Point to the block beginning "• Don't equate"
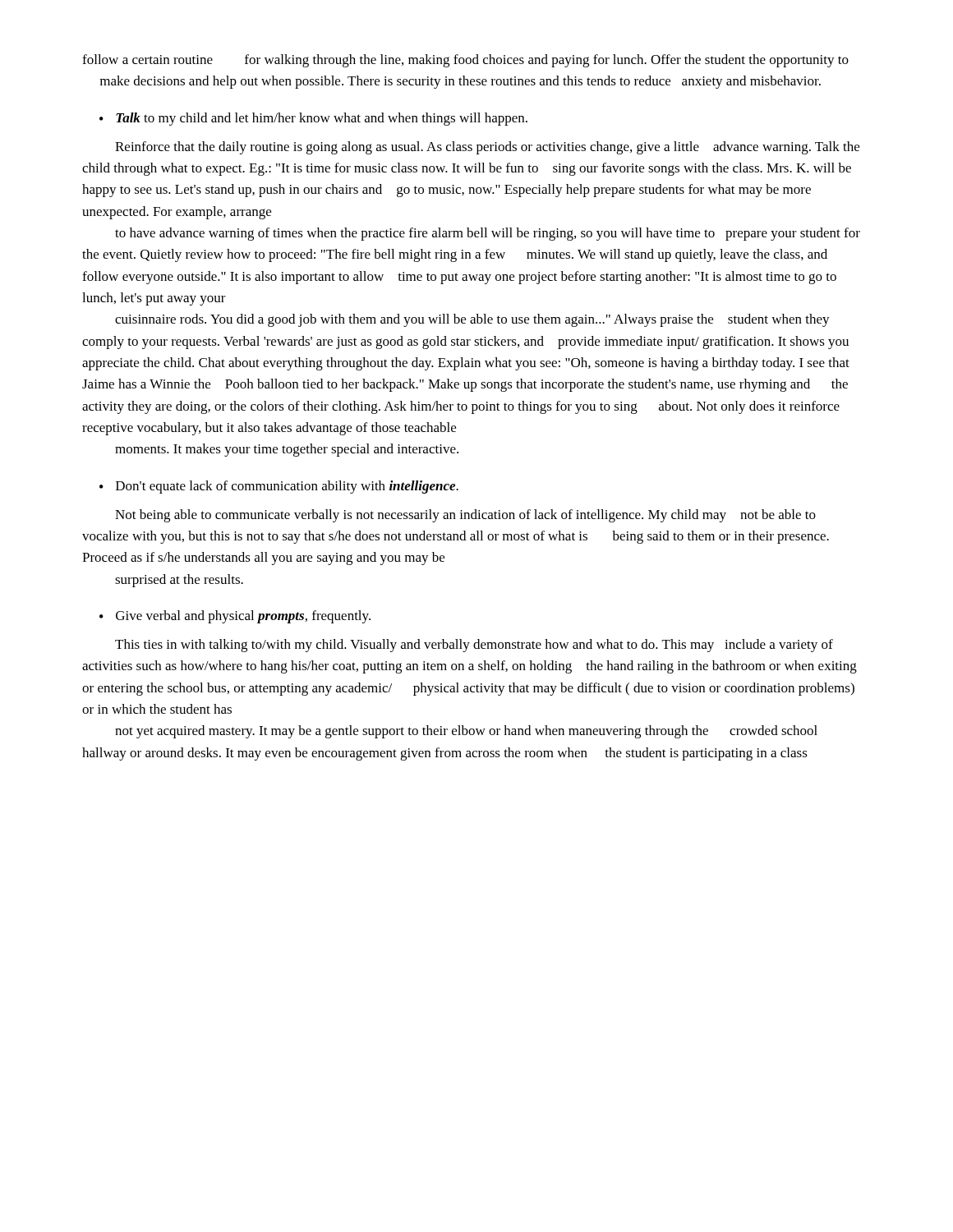The height and width of the screenshot is (1232, 953). click(x=279, y=487)
